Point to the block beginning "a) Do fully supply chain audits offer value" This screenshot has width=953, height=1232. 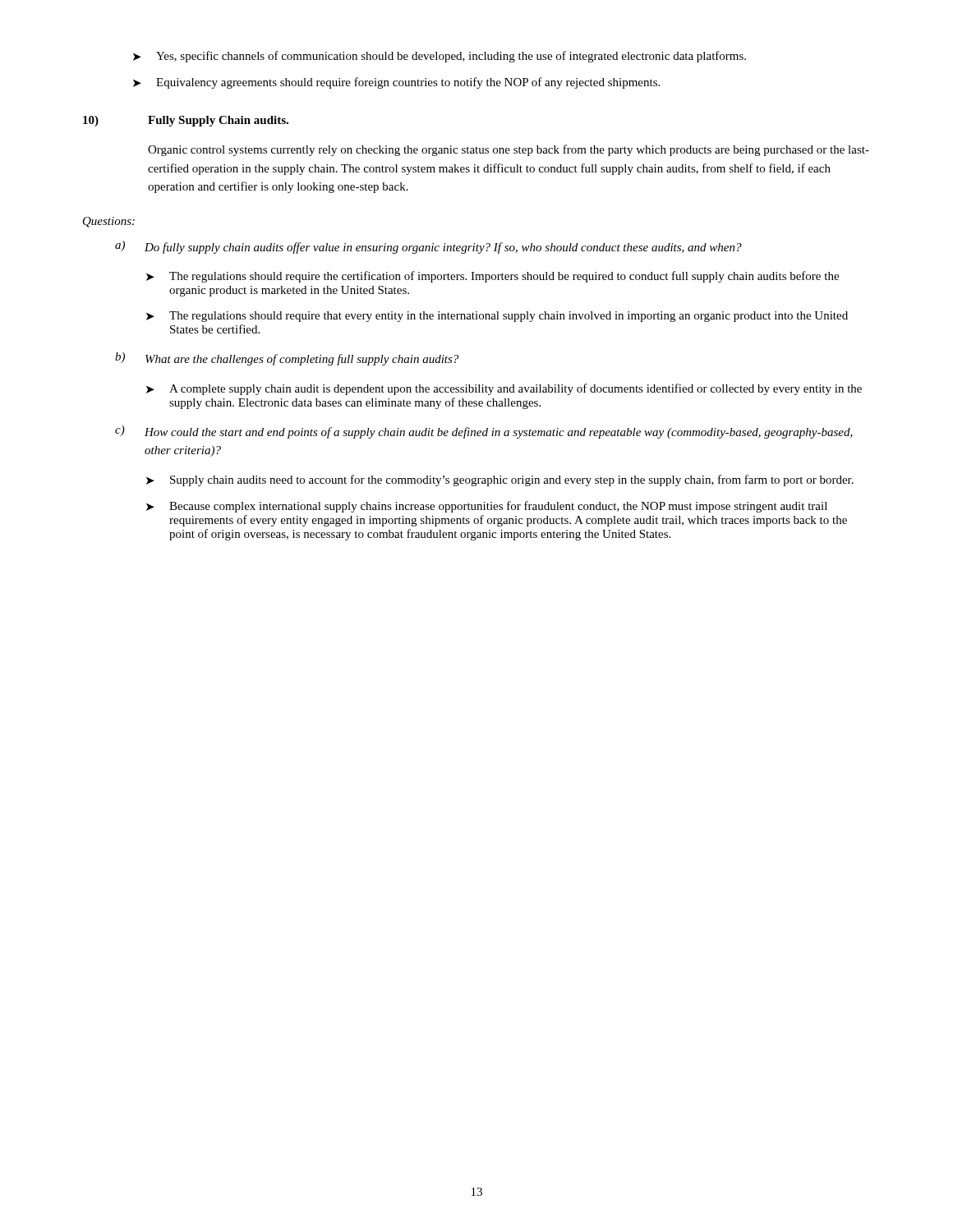493,247
